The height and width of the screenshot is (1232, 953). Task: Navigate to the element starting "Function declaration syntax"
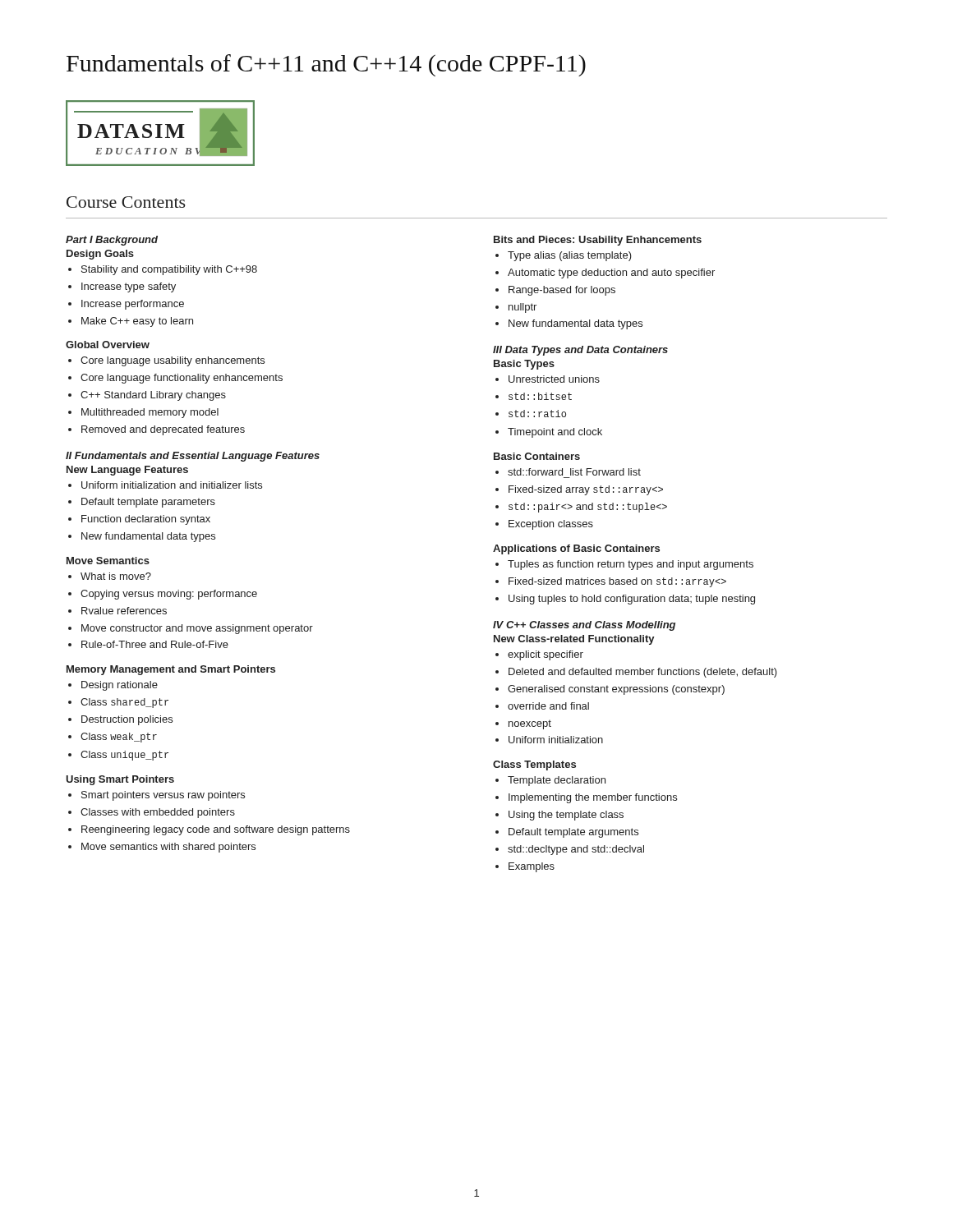point(139,520)
